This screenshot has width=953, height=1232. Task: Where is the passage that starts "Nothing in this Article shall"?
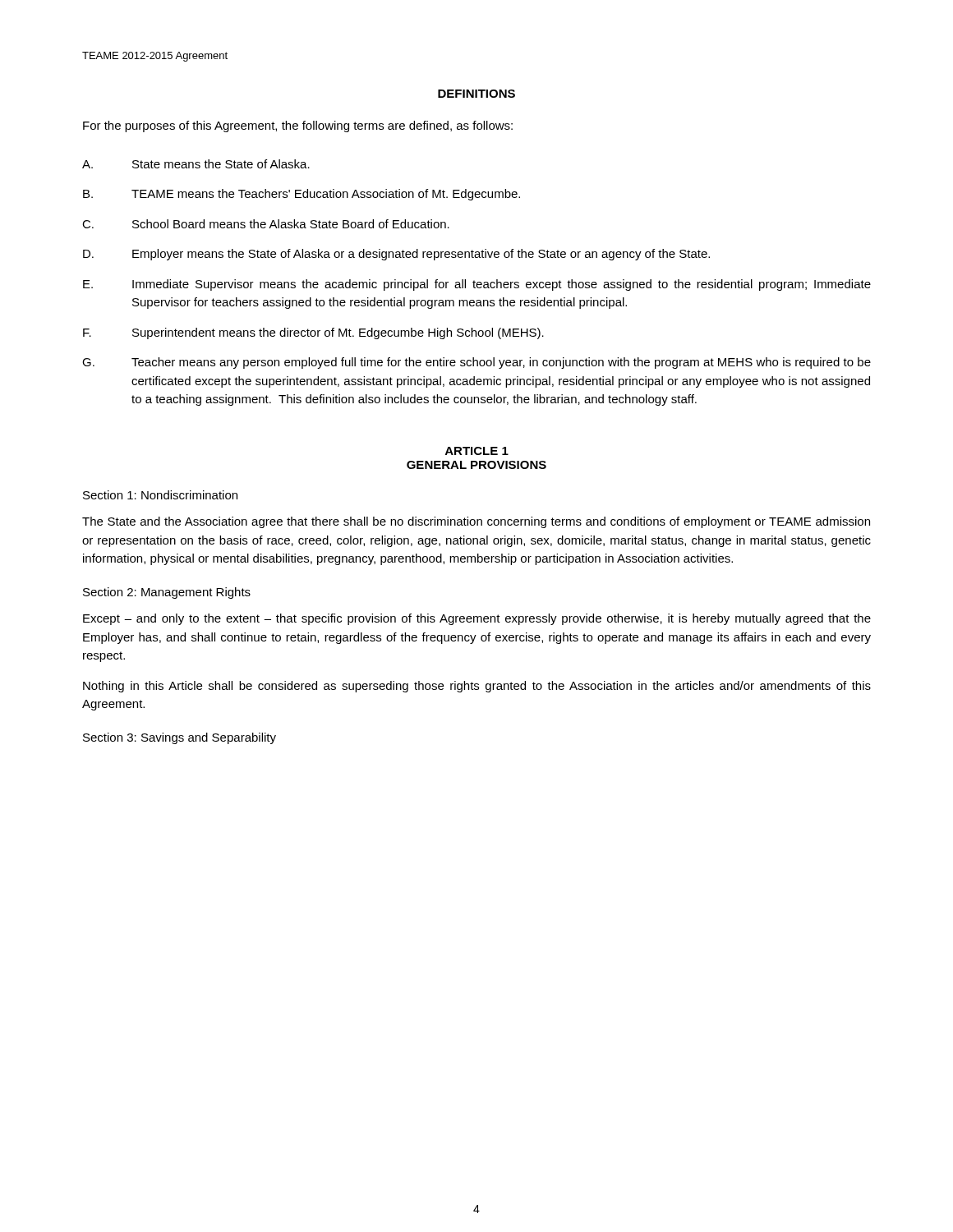click(476, 694)
